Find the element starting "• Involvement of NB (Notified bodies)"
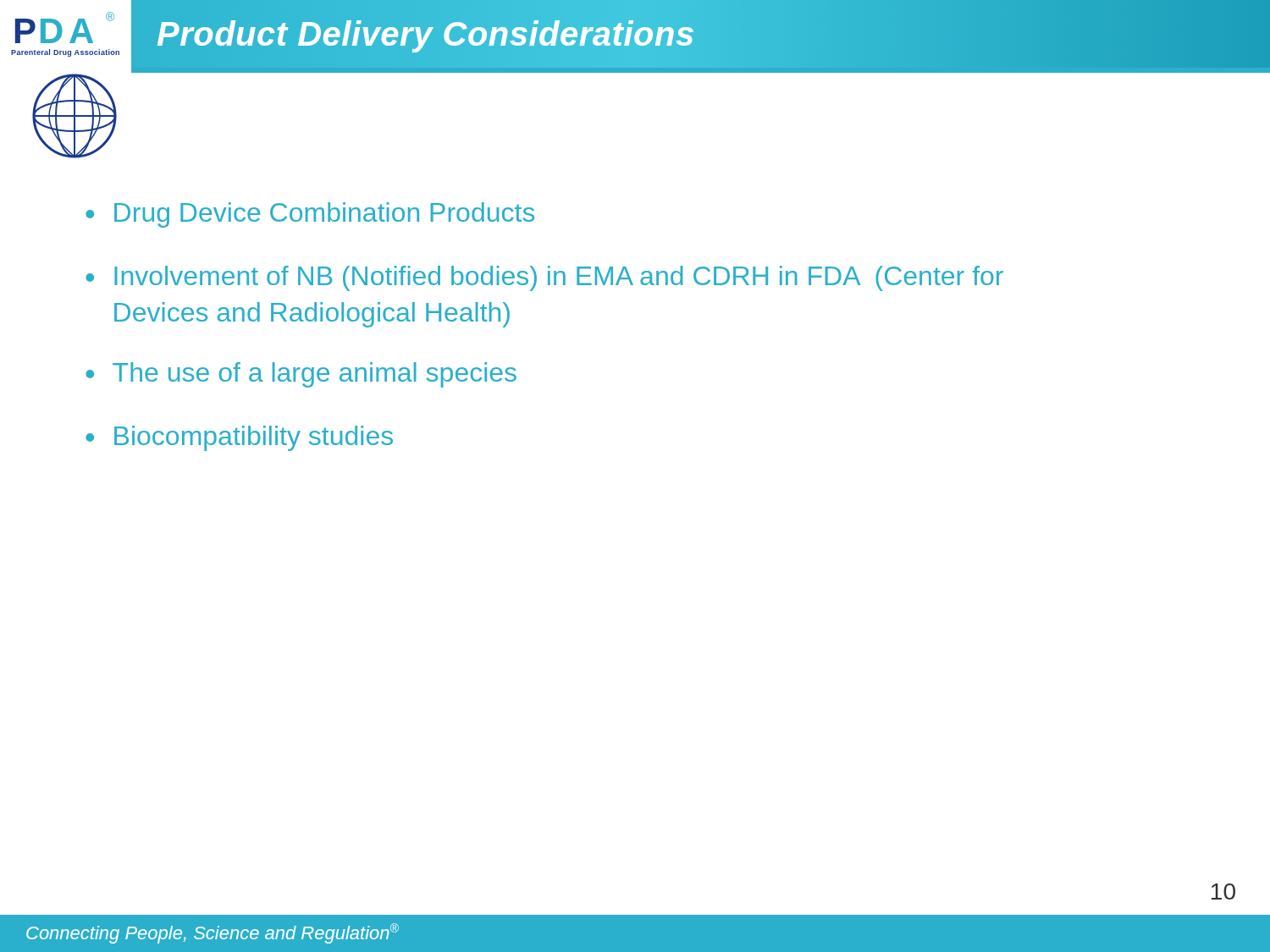Screen dimensions: 952x1270 tap(544, 294)
